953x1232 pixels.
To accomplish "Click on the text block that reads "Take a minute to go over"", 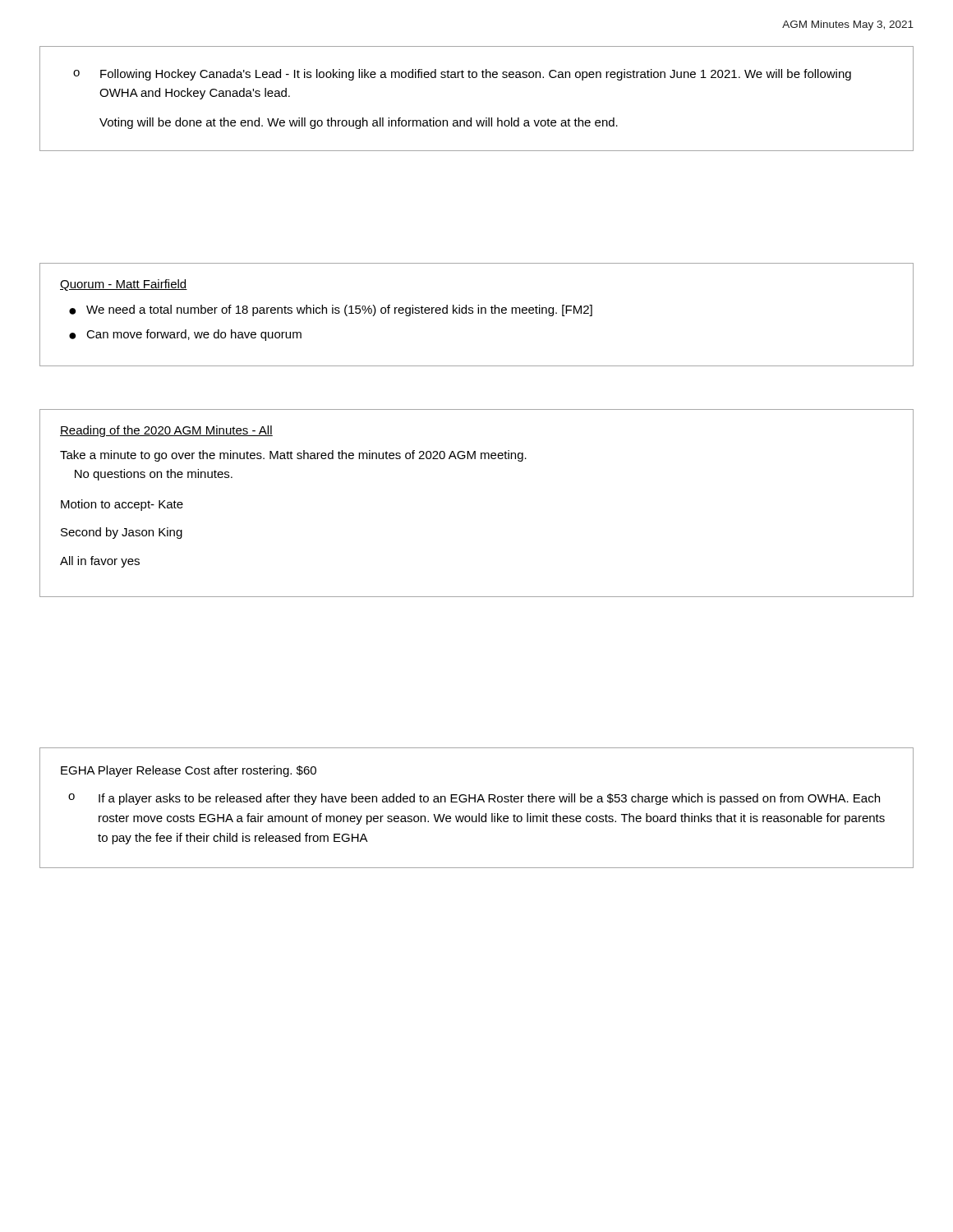I will (x=294, y=464).
